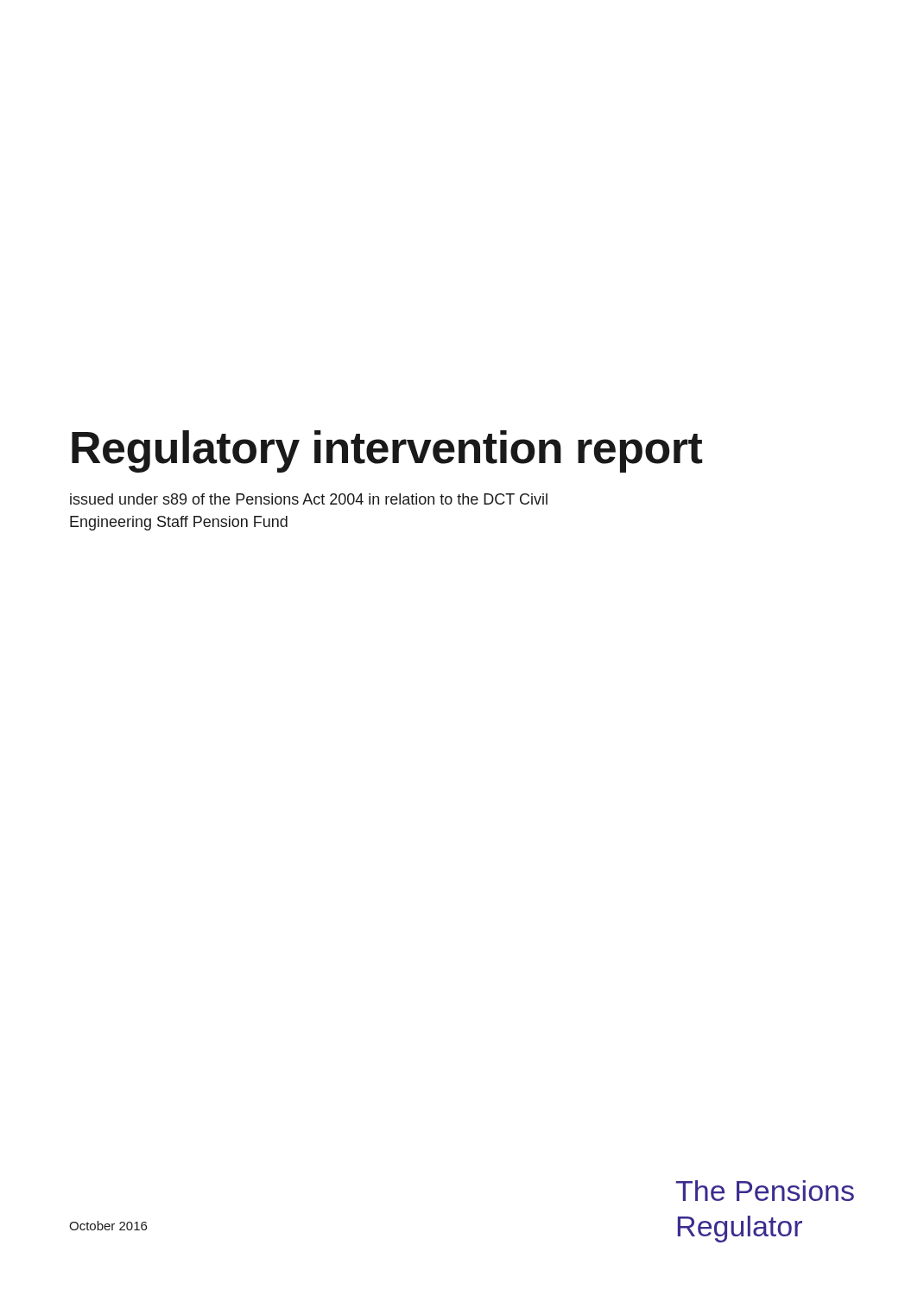The width and height of the screenshot is (924, 1296).
Task: Click the passage that begins "issued under s89 of"
Action: point(462,511)
